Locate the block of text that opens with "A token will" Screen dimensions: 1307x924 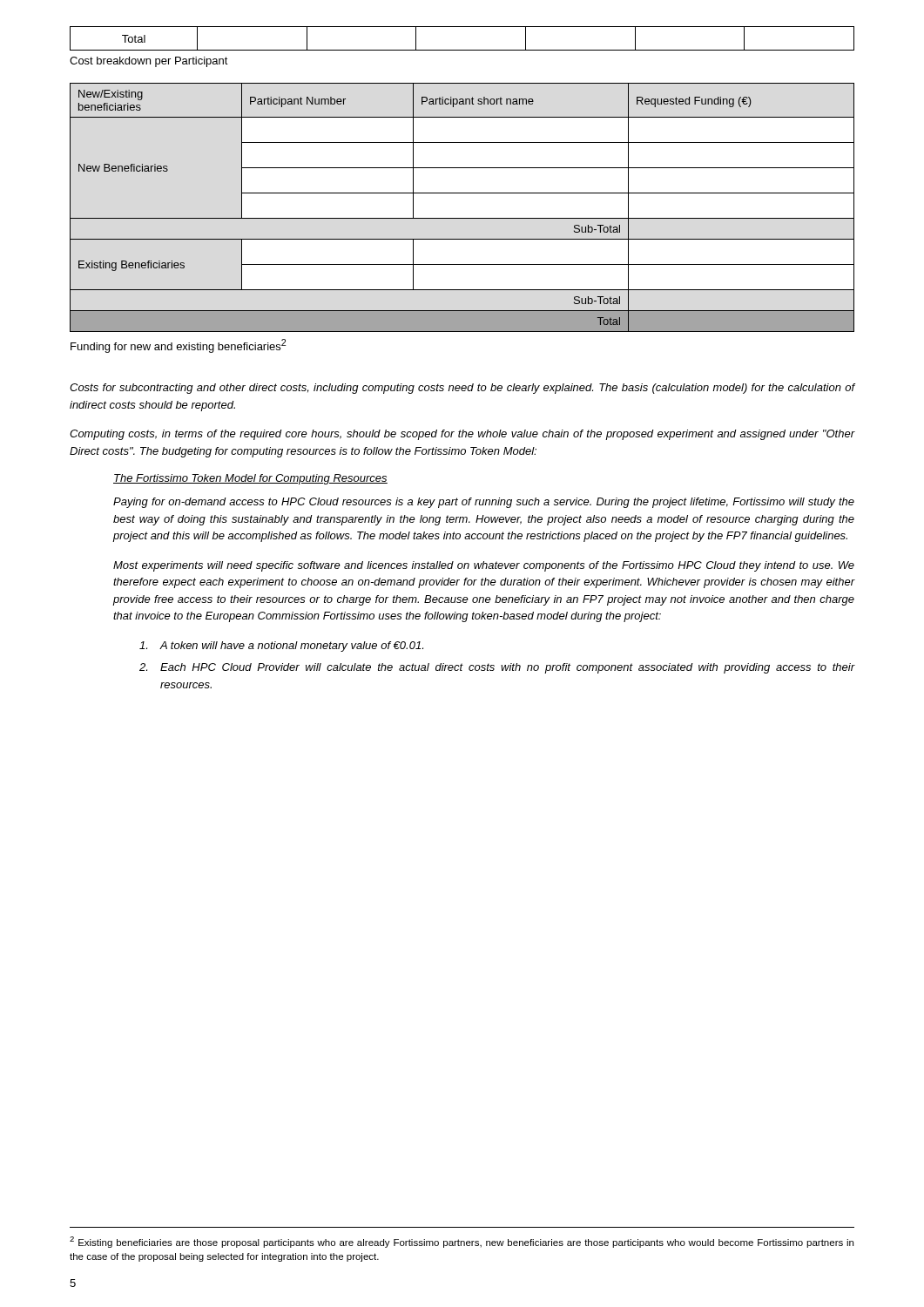coord(282,645)
